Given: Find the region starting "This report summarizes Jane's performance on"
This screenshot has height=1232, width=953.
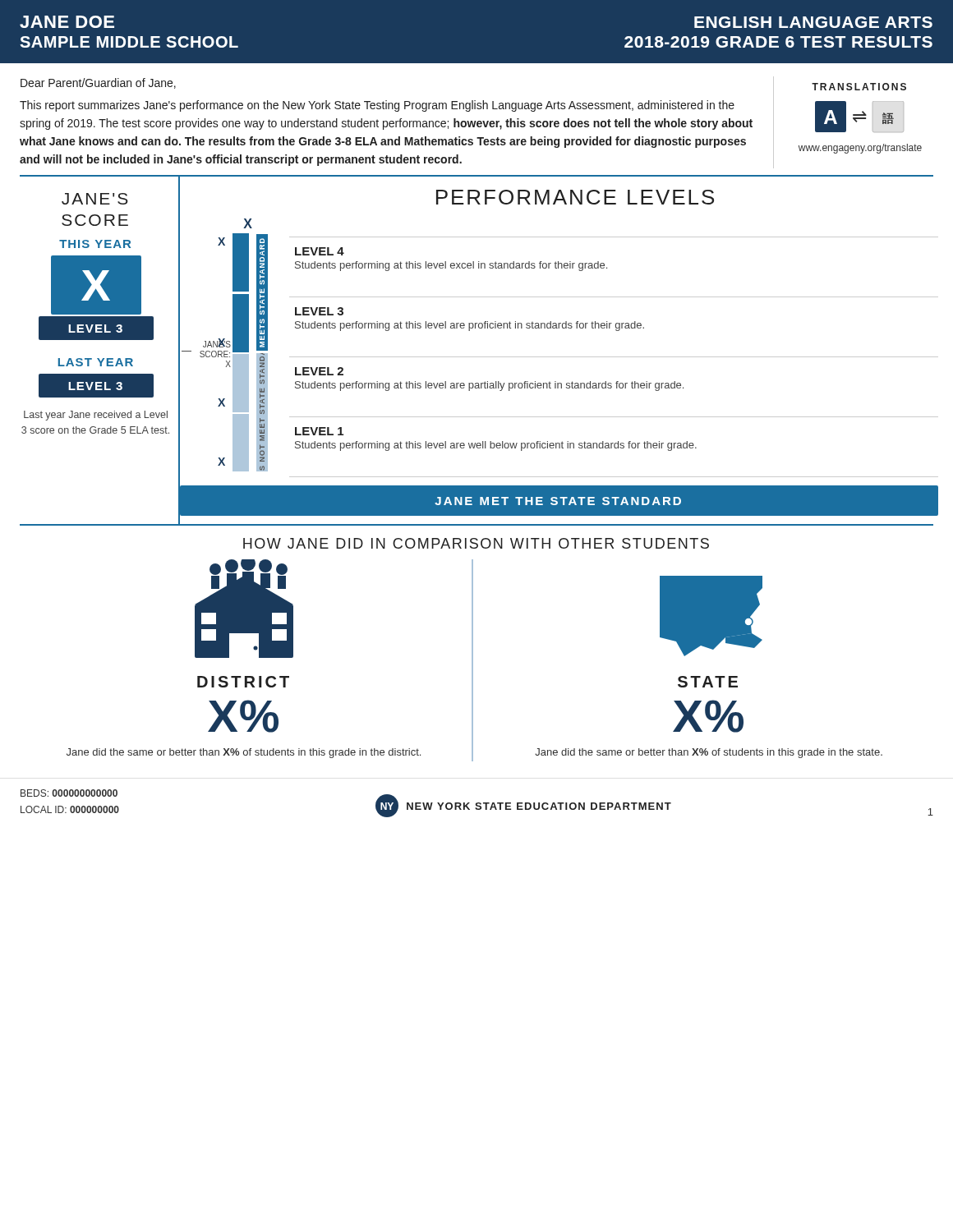Looking at the screenshot, I should pos(386,132).
